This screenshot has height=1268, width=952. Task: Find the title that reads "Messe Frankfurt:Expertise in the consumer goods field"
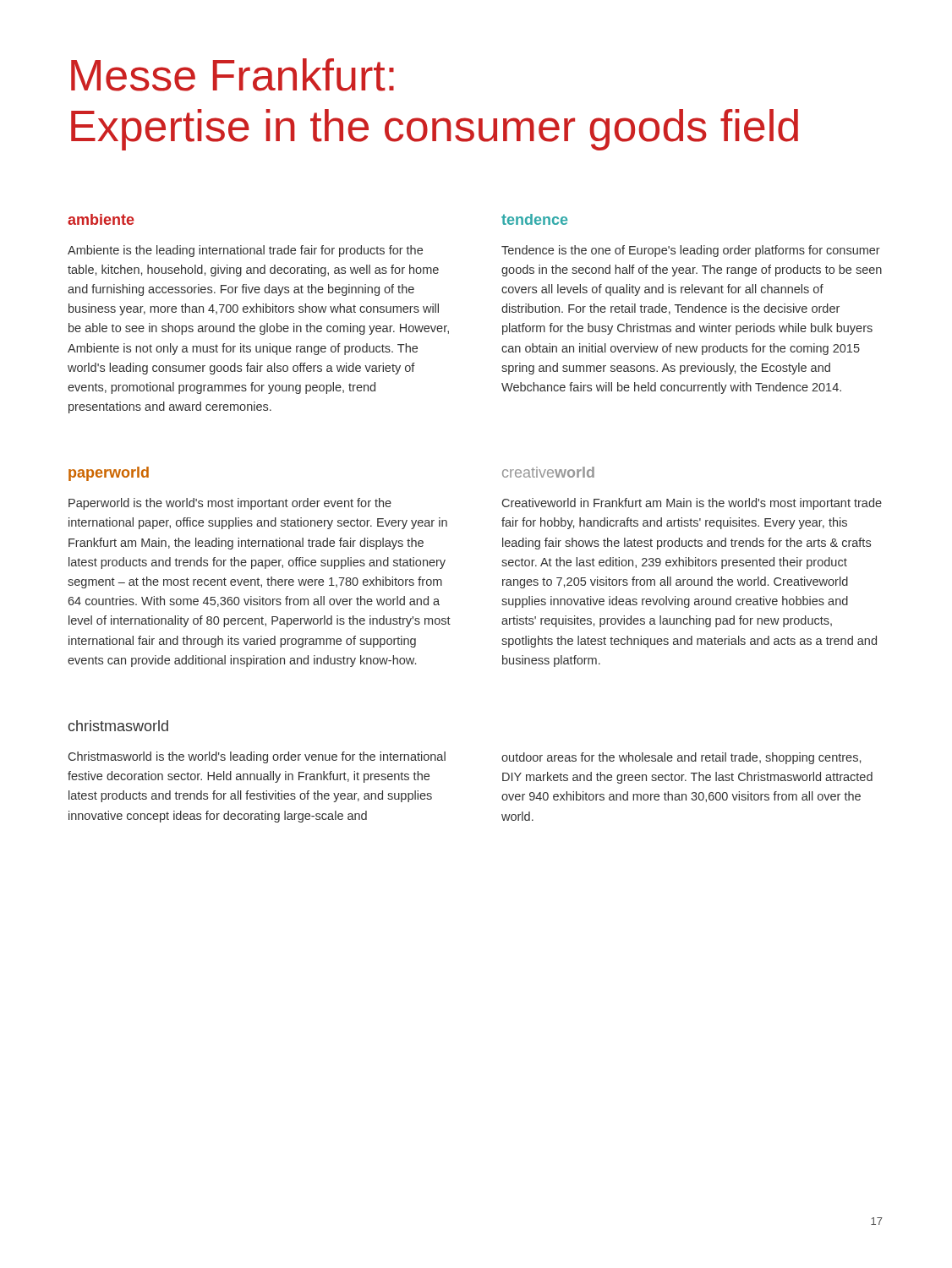[x=476, y=101]
